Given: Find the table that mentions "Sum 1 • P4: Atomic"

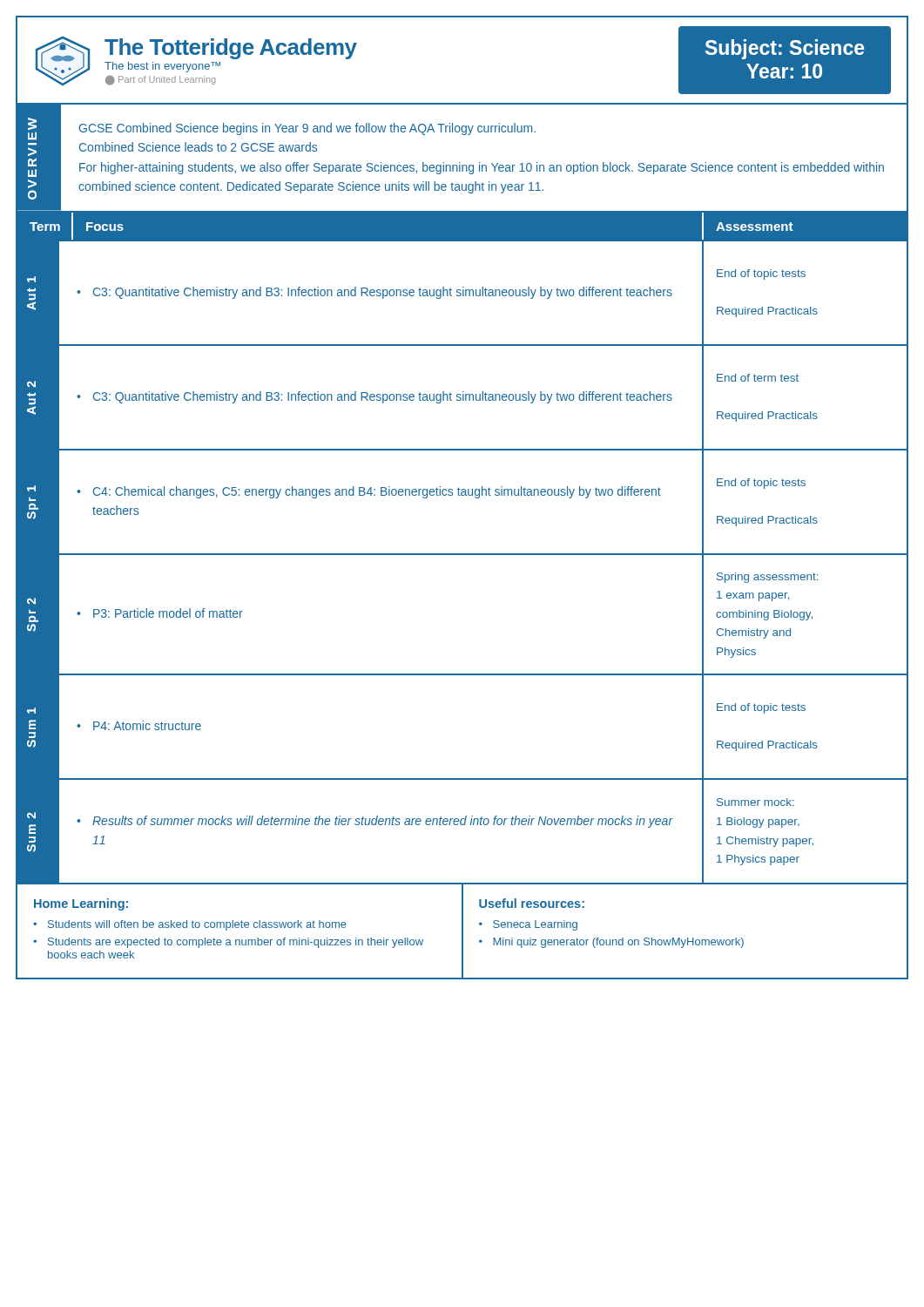Looking at the screenshot, I should pyautogui.click(x=462, y=727).
